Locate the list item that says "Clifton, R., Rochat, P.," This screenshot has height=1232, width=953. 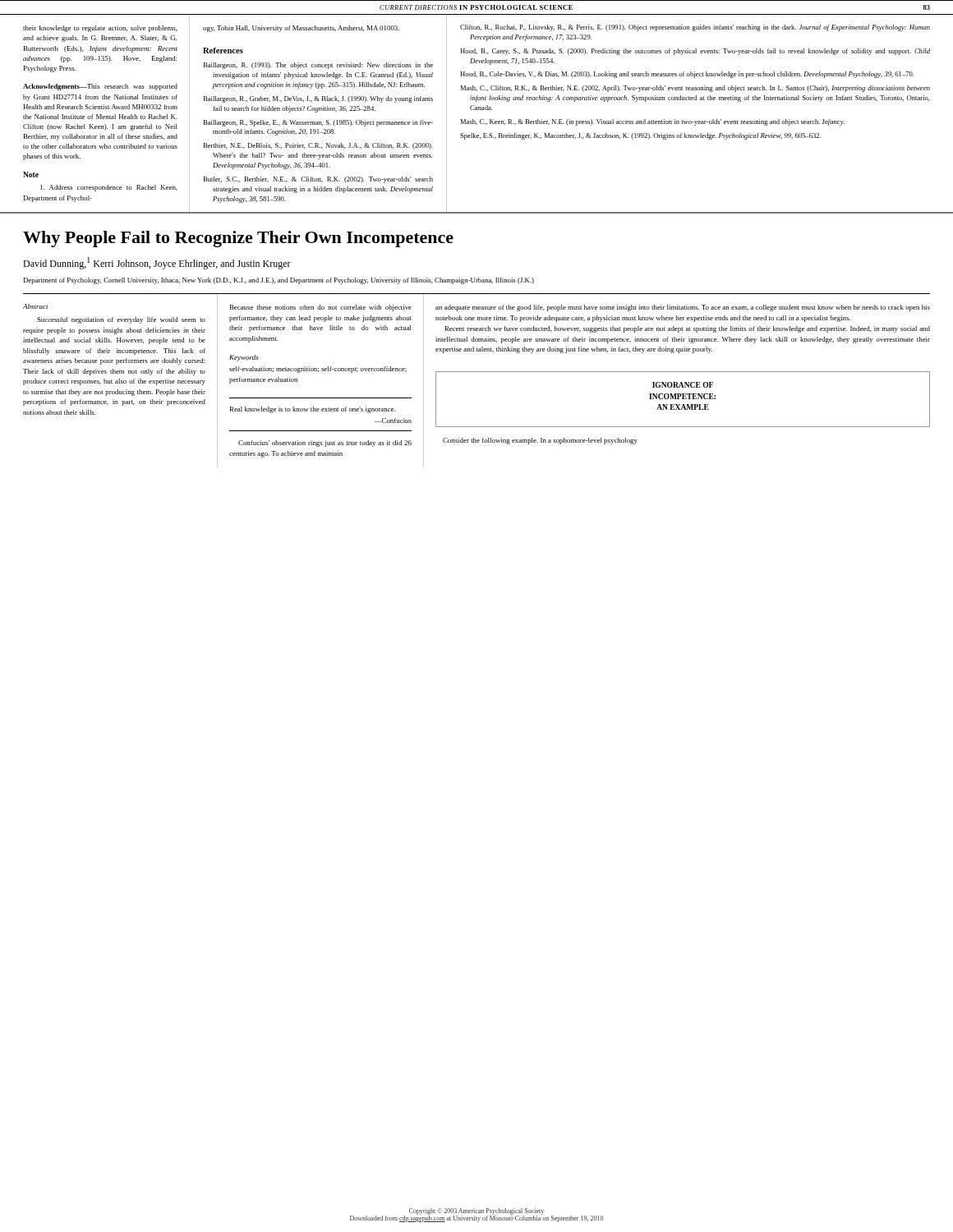695,32
